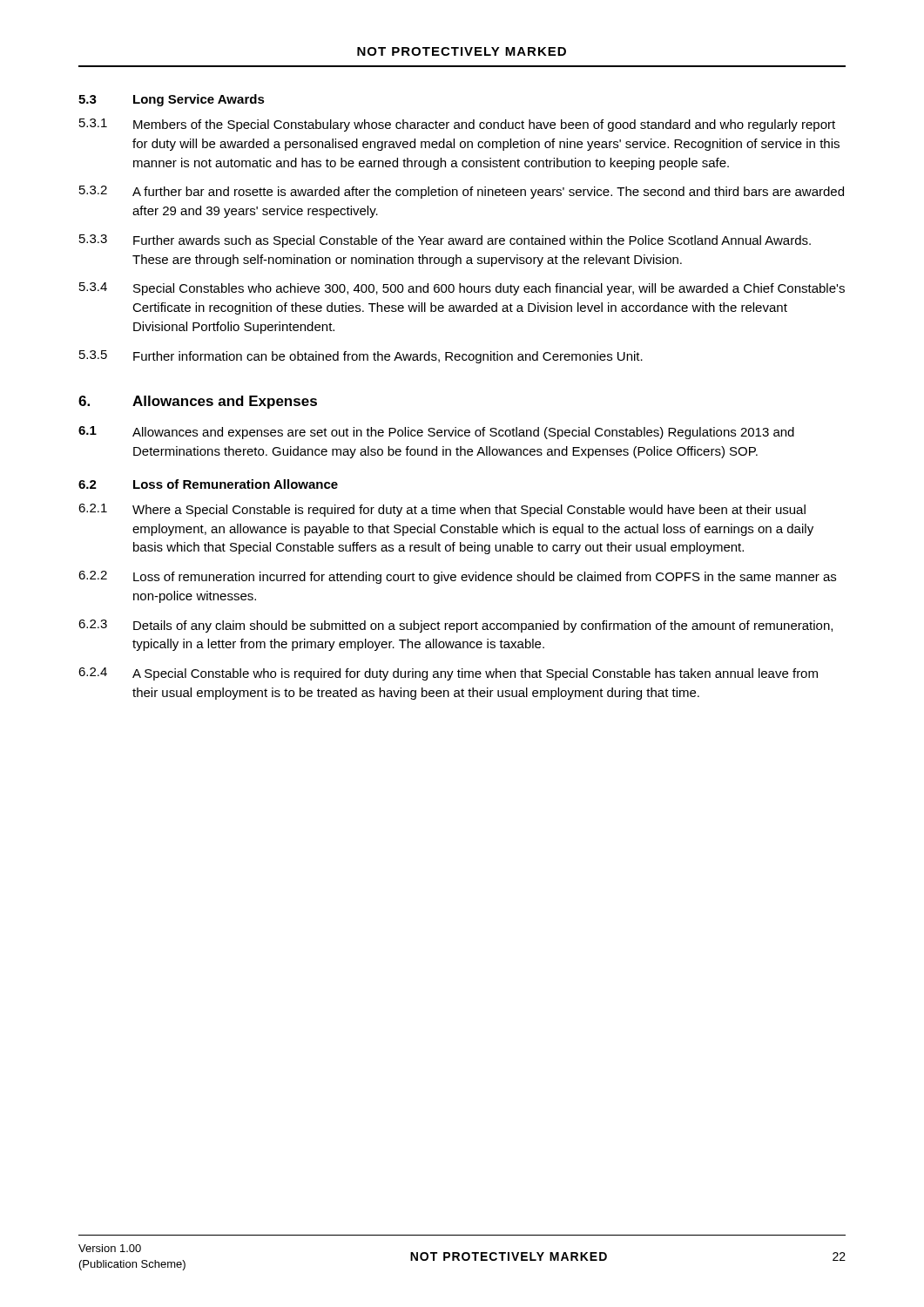Where is the passage that starts "5.3.5 Further information can be obtained from"?
Screen dimensions: 1307x924
pyautogui.click(x=361, y=356)
